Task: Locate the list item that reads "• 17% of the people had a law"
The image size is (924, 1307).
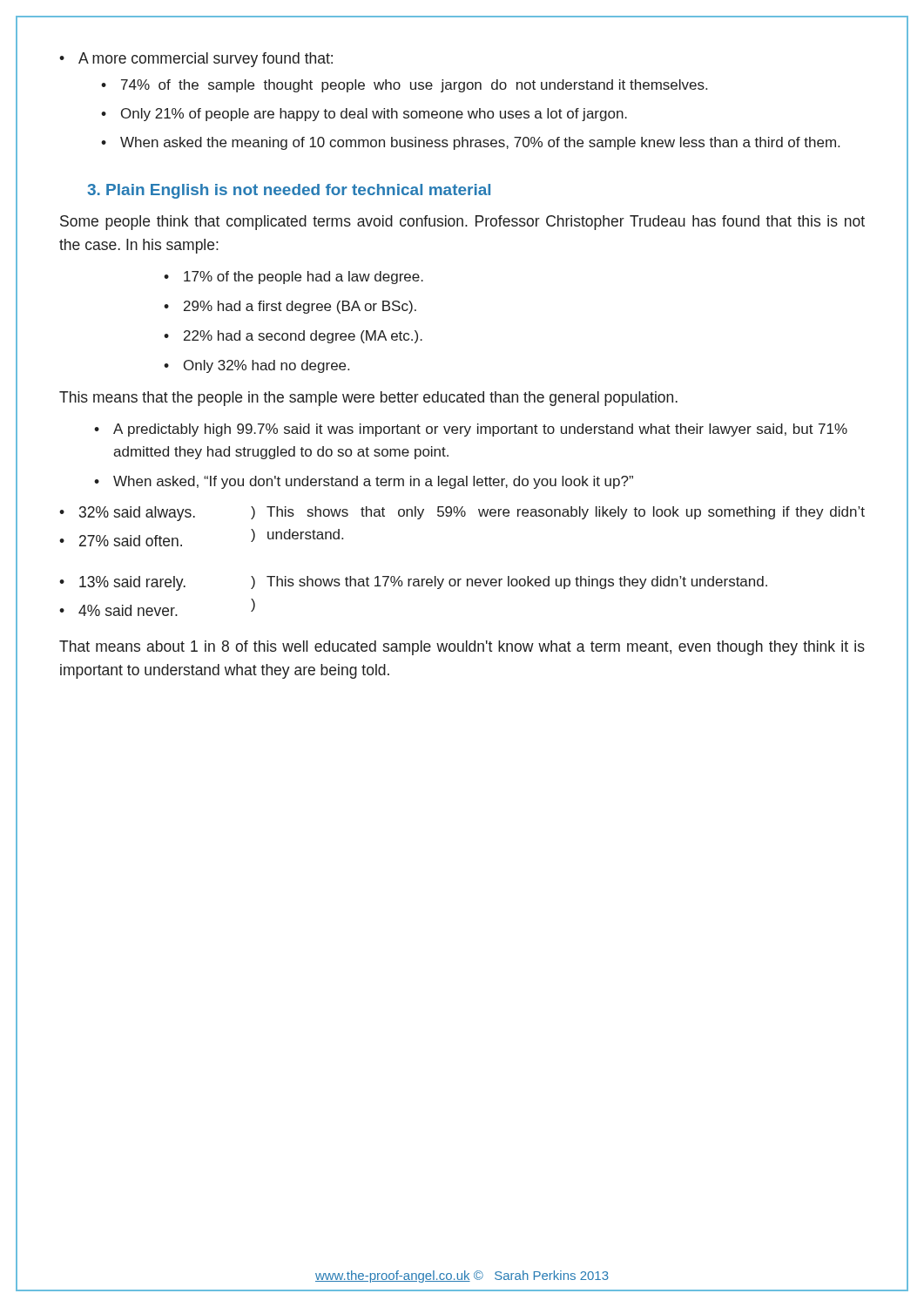Action: pos(294,278)
